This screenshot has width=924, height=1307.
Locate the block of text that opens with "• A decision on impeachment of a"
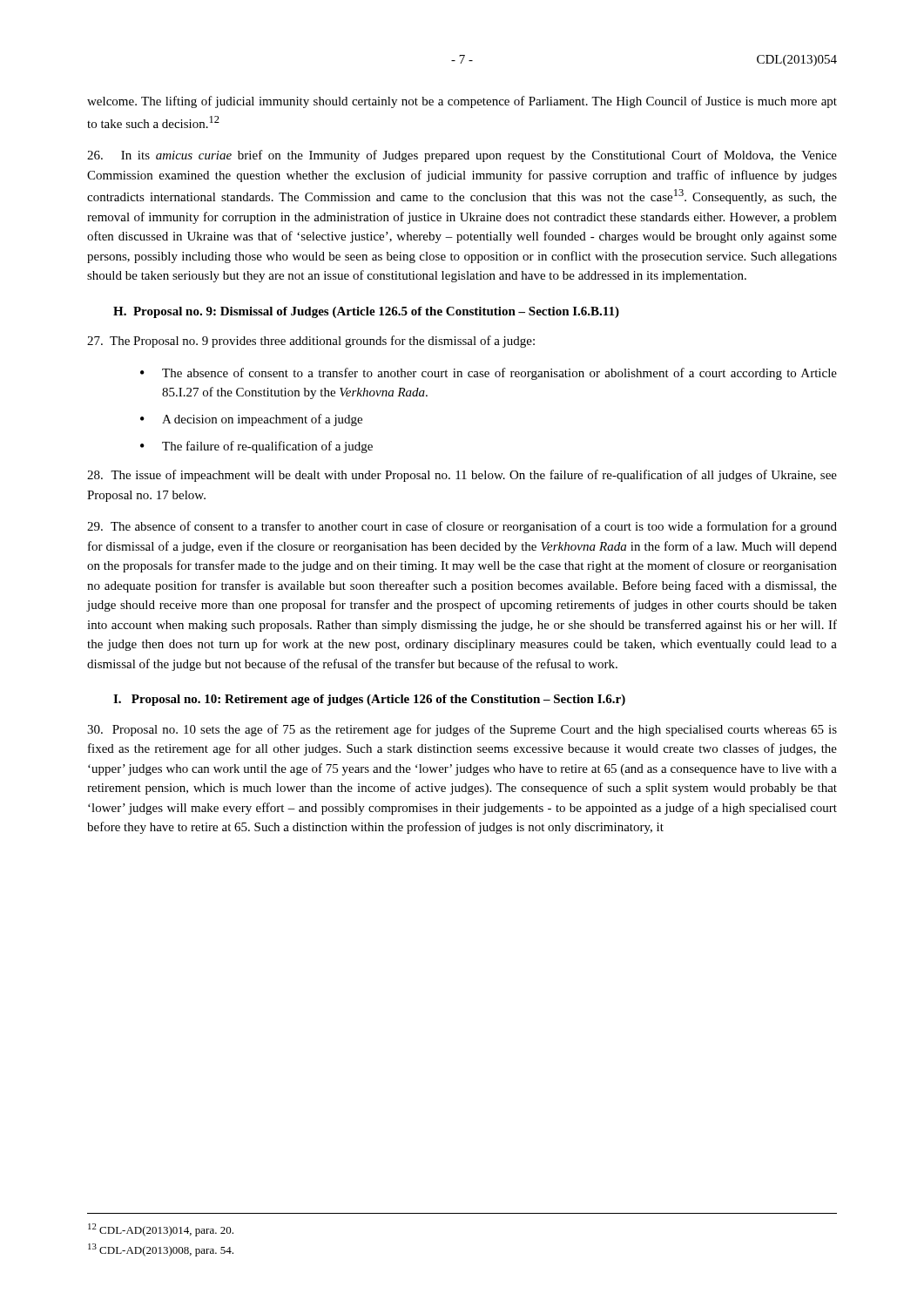pos(251,420)
